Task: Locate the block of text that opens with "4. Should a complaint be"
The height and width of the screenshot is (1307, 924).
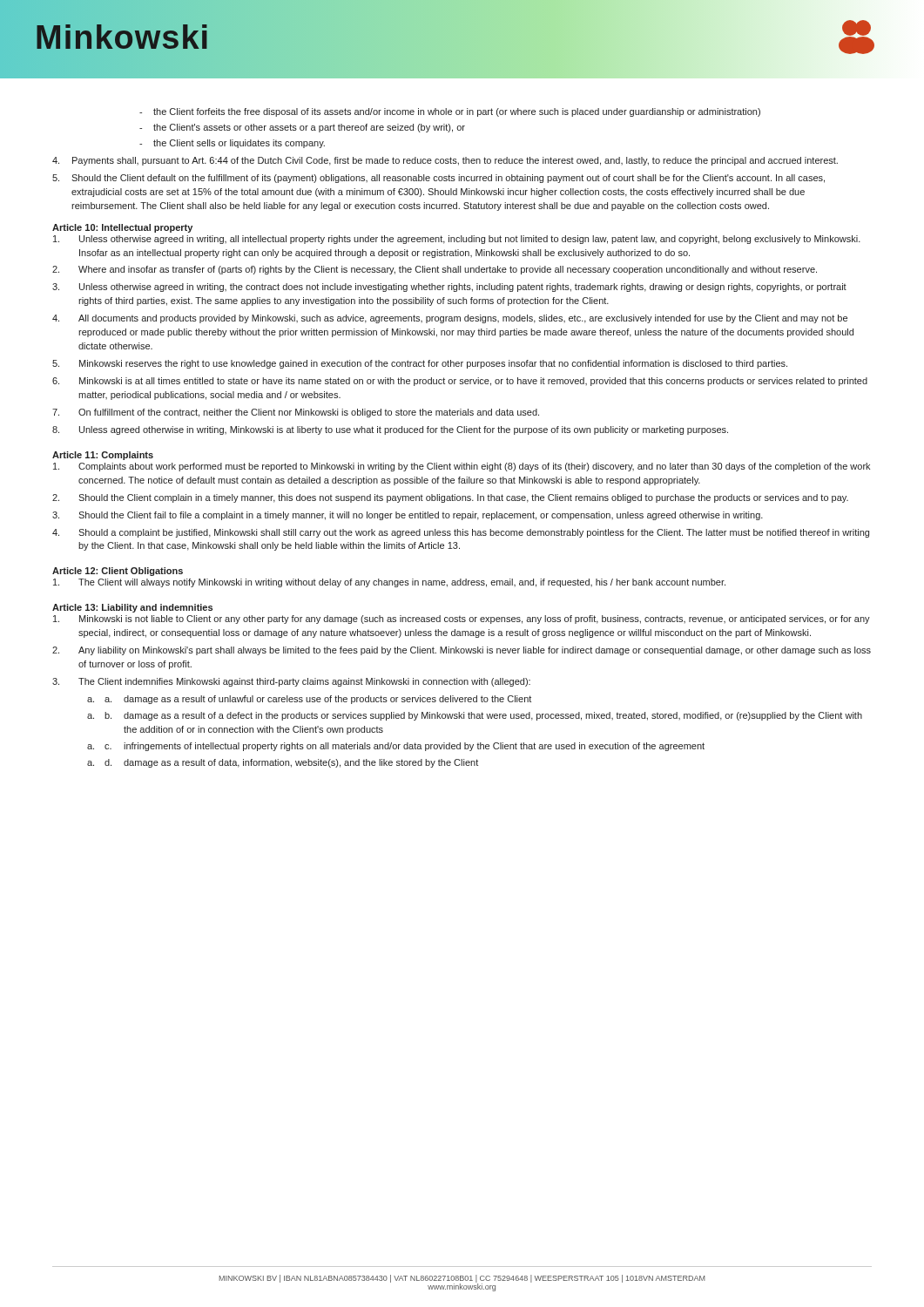Action: 462,540
